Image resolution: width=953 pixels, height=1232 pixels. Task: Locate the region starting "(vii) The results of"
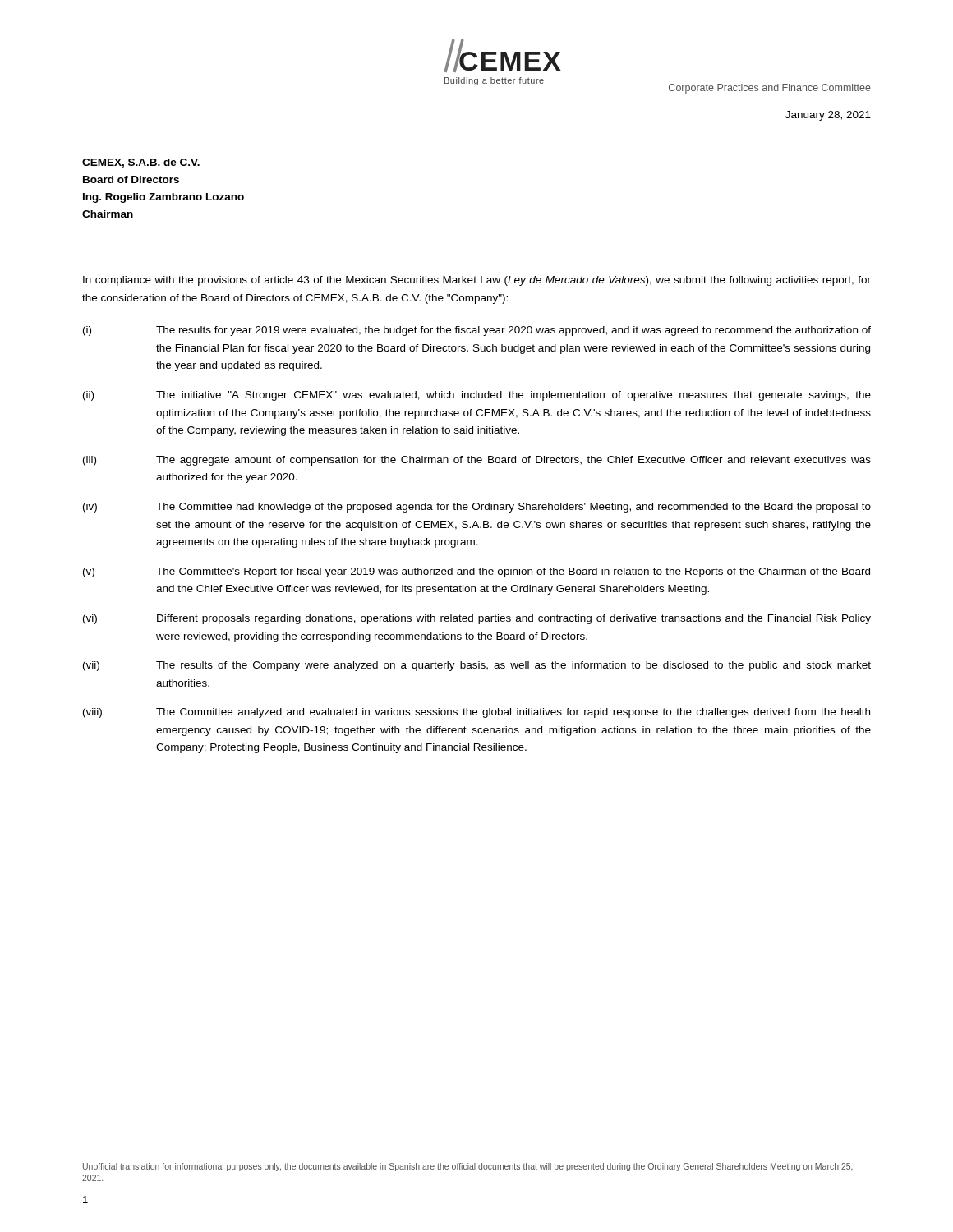tap(476, 674)
